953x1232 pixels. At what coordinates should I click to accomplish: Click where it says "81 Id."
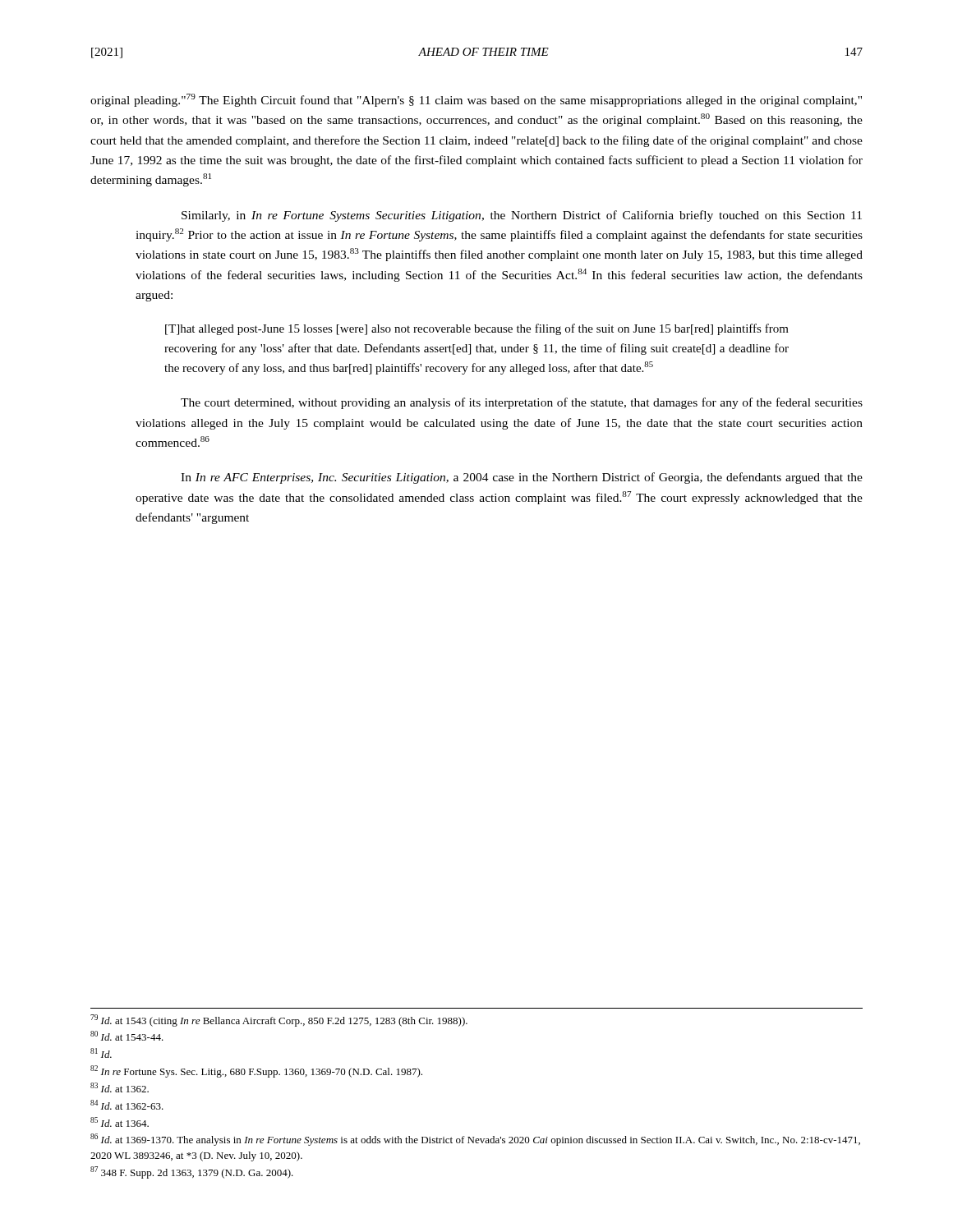101,1053
